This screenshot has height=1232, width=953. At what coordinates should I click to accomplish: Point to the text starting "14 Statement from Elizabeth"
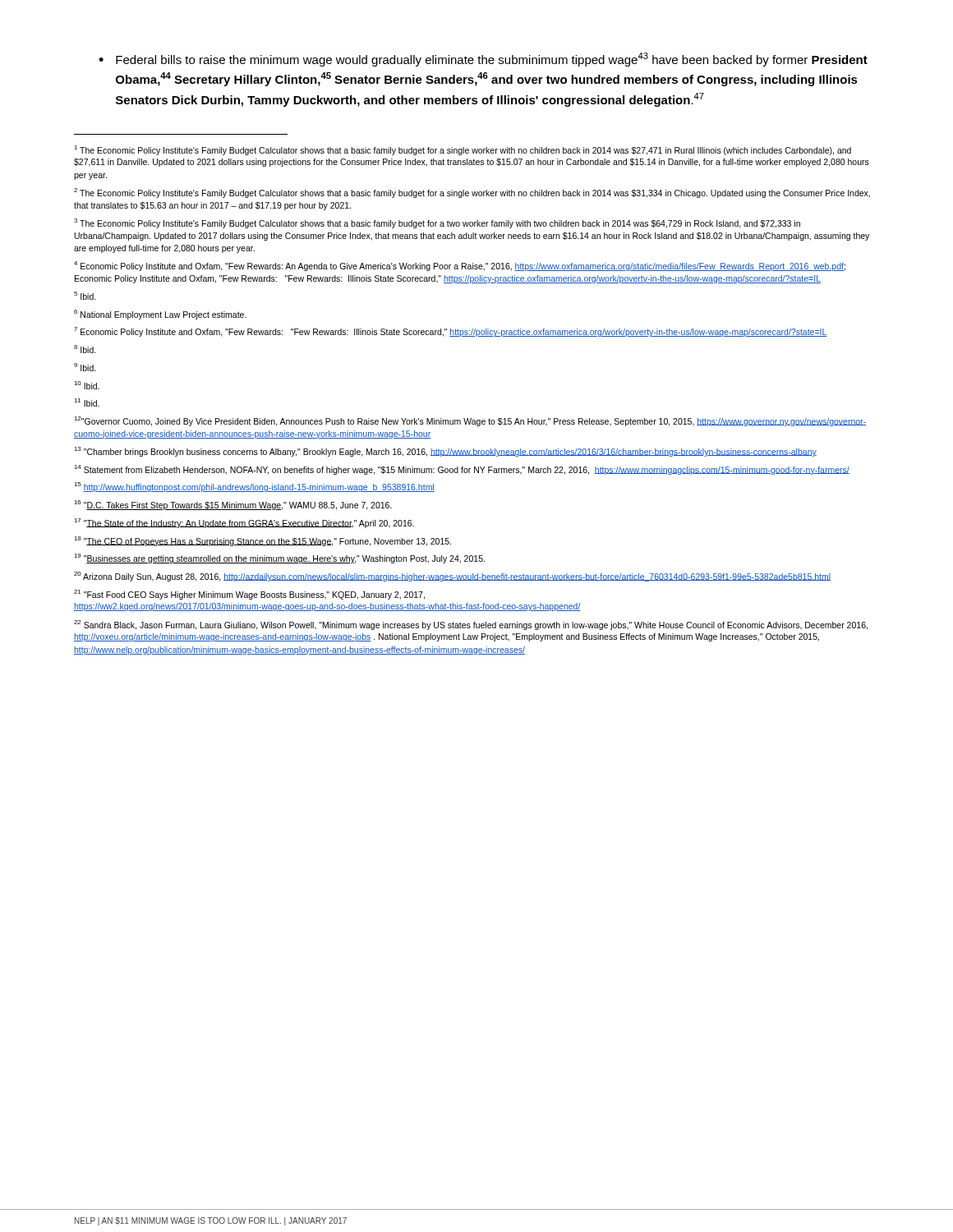462,469
